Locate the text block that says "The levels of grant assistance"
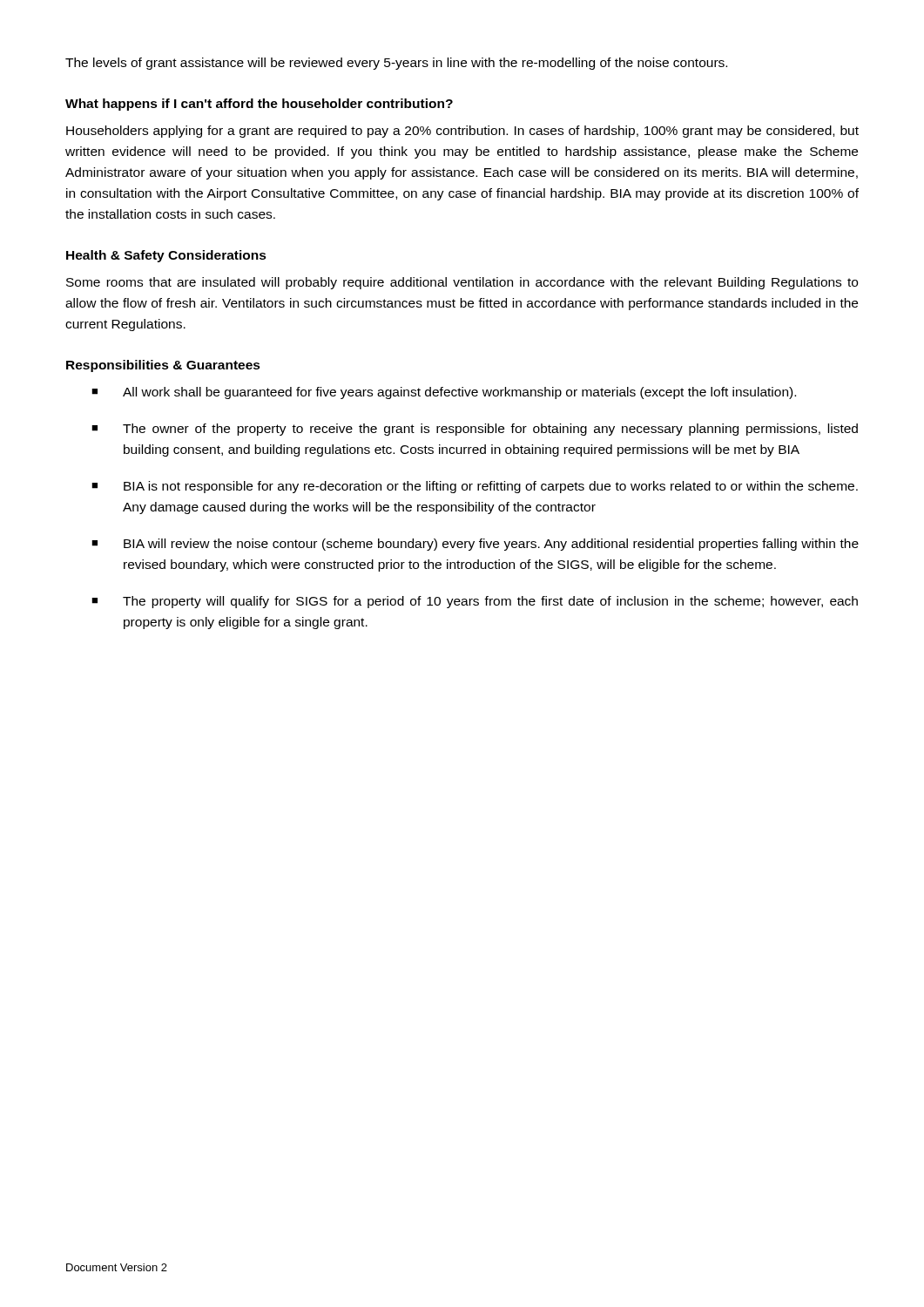 tap(397, 62)
